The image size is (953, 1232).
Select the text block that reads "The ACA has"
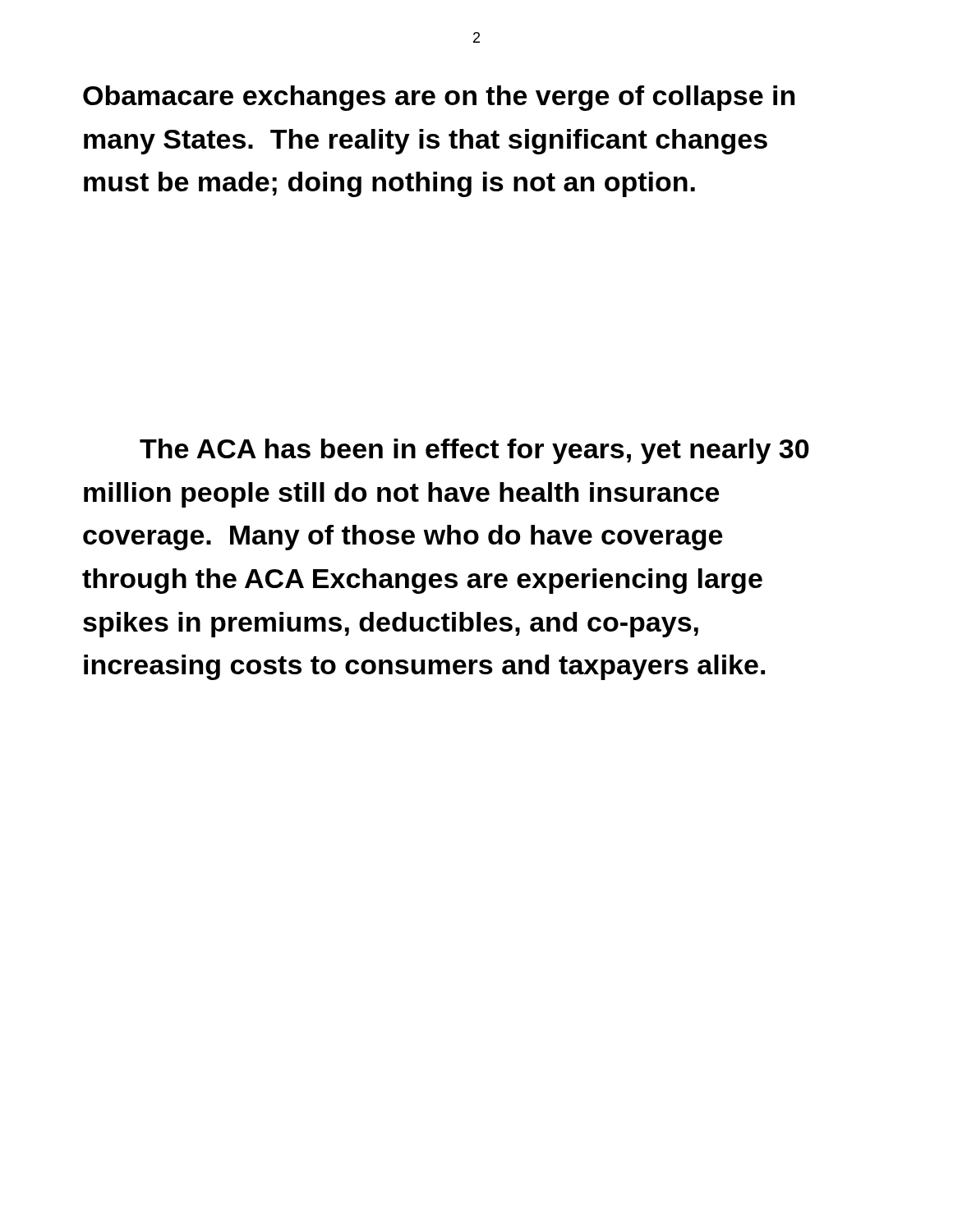[452, 557]
